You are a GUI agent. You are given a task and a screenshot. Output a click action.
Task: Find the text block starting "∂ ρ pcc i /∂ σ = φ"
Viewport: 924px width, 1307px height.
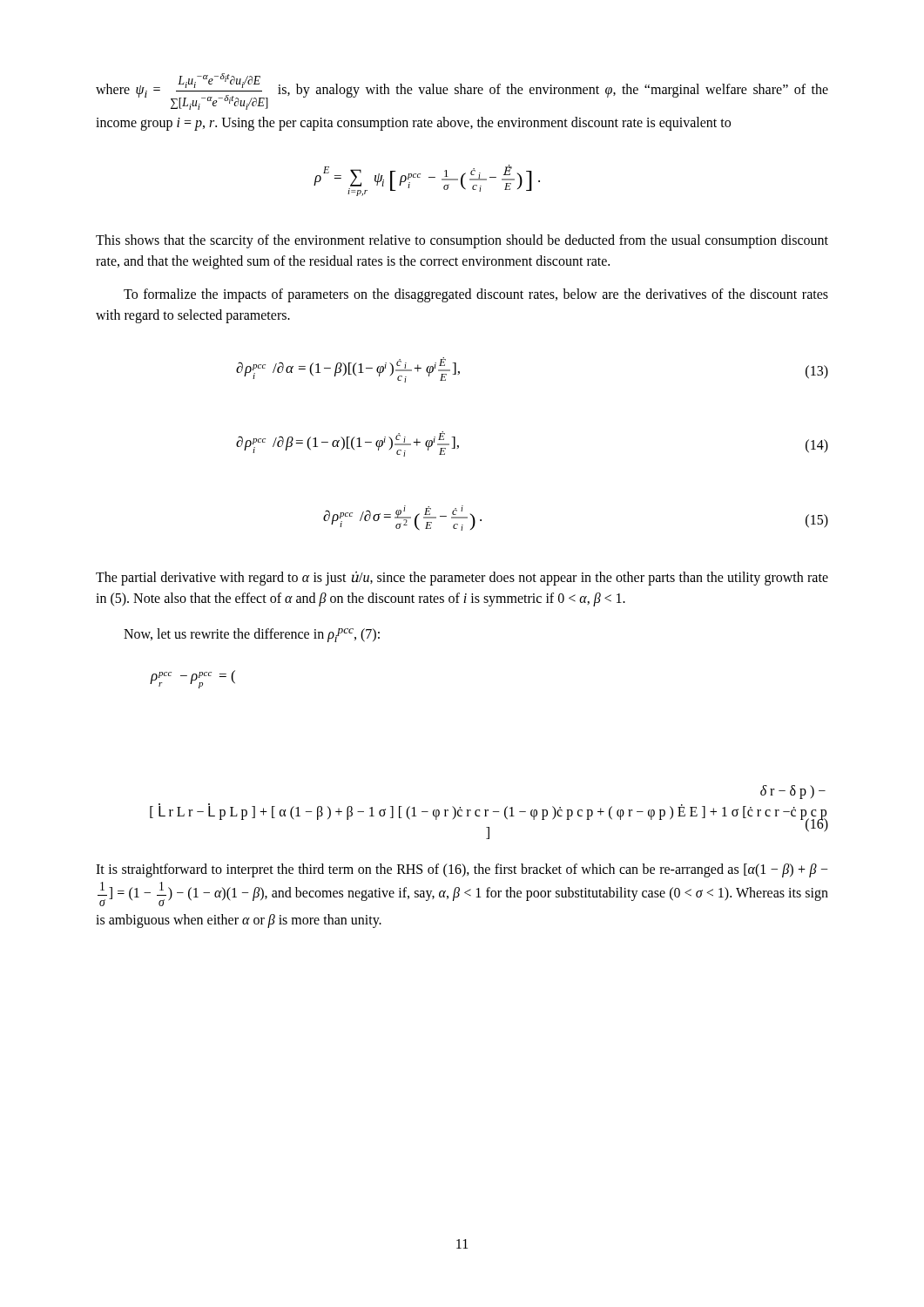[x=462, y=521]
